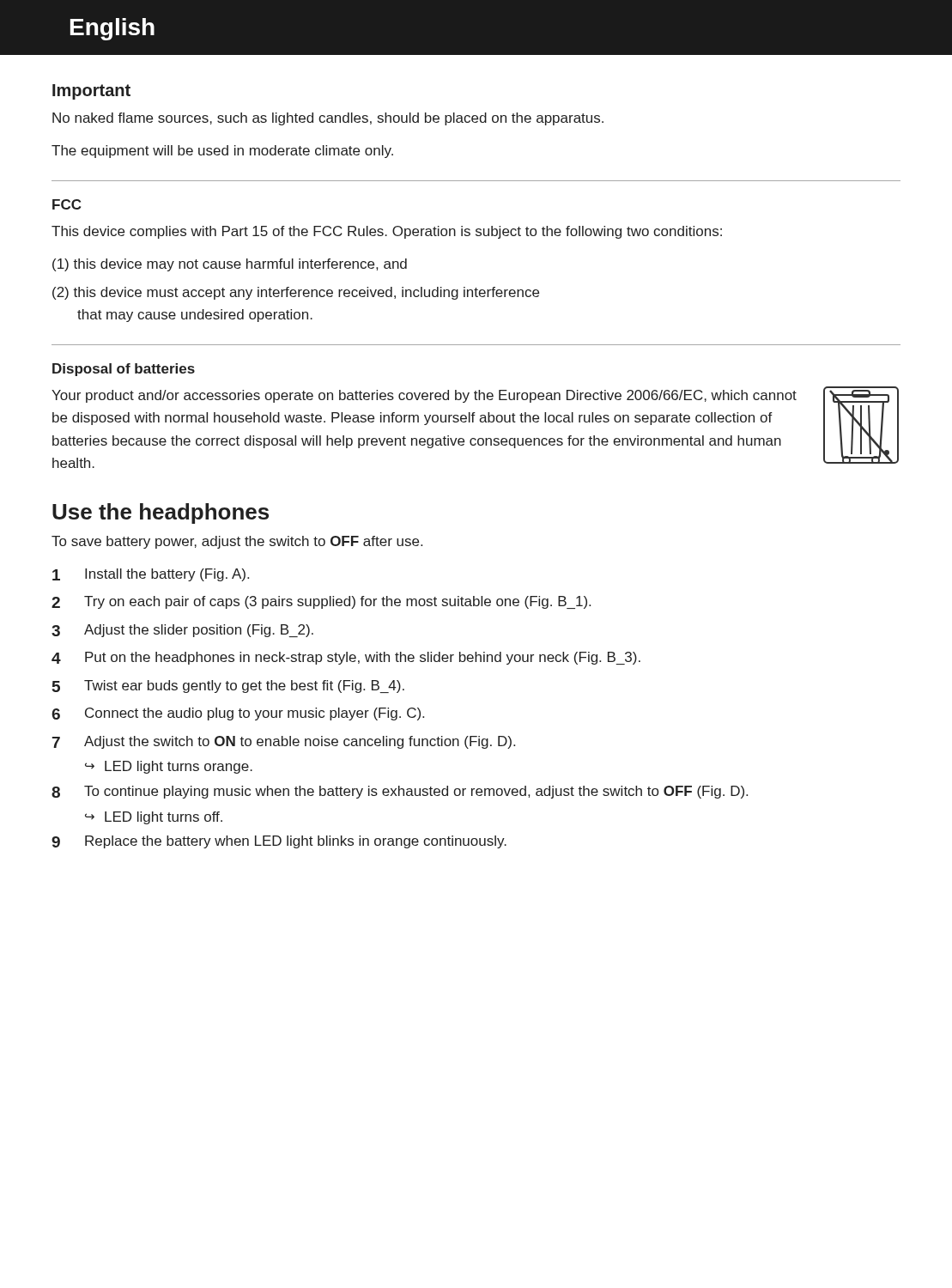Find the block on this page that starts "2 Try on each pair of caps (3"

[322, 603]
